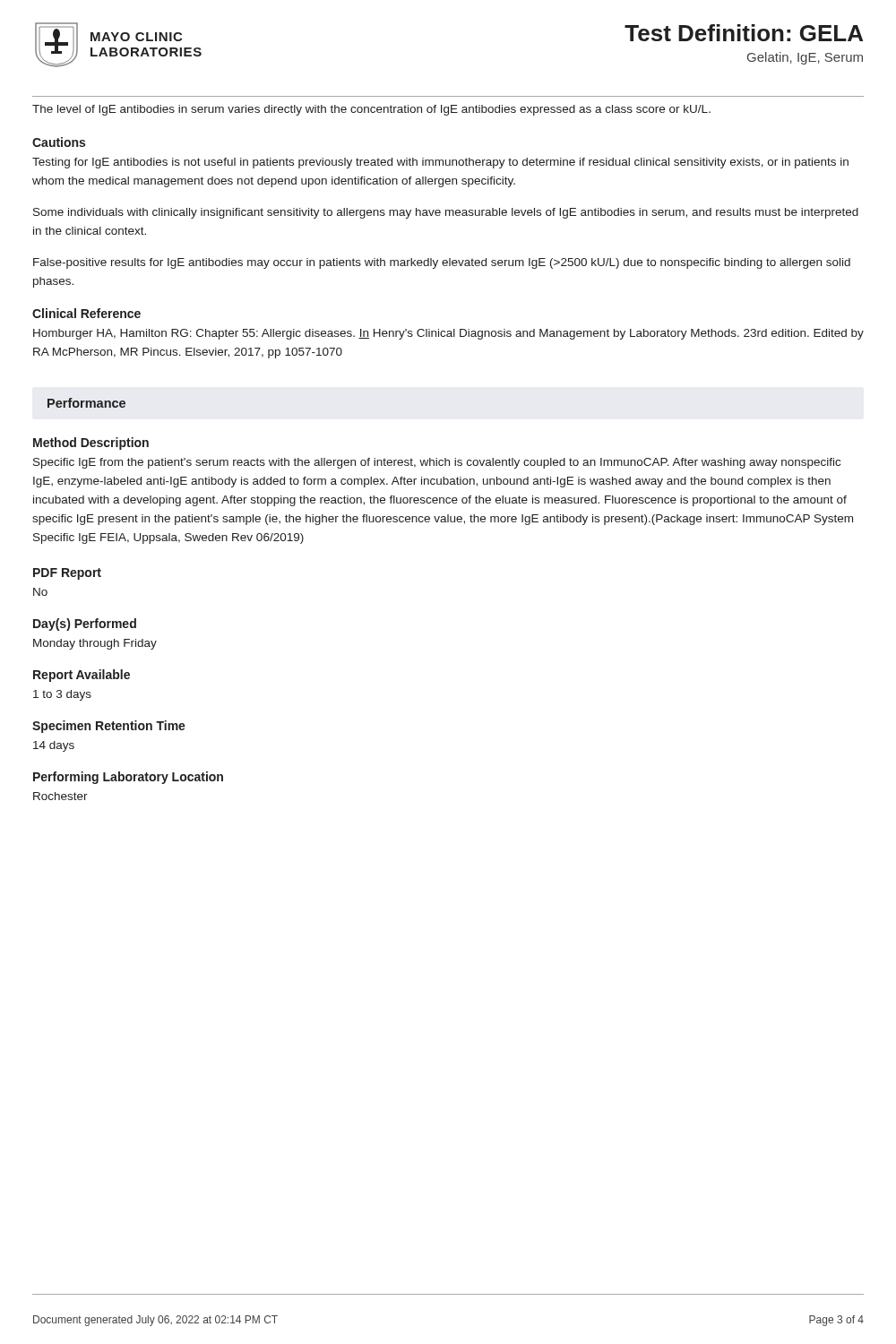This screenshot has height=1344, width=896.
Task: Locate the region starting "Specific IgE from the patient's serum reacts"
Action: (443, 500)
